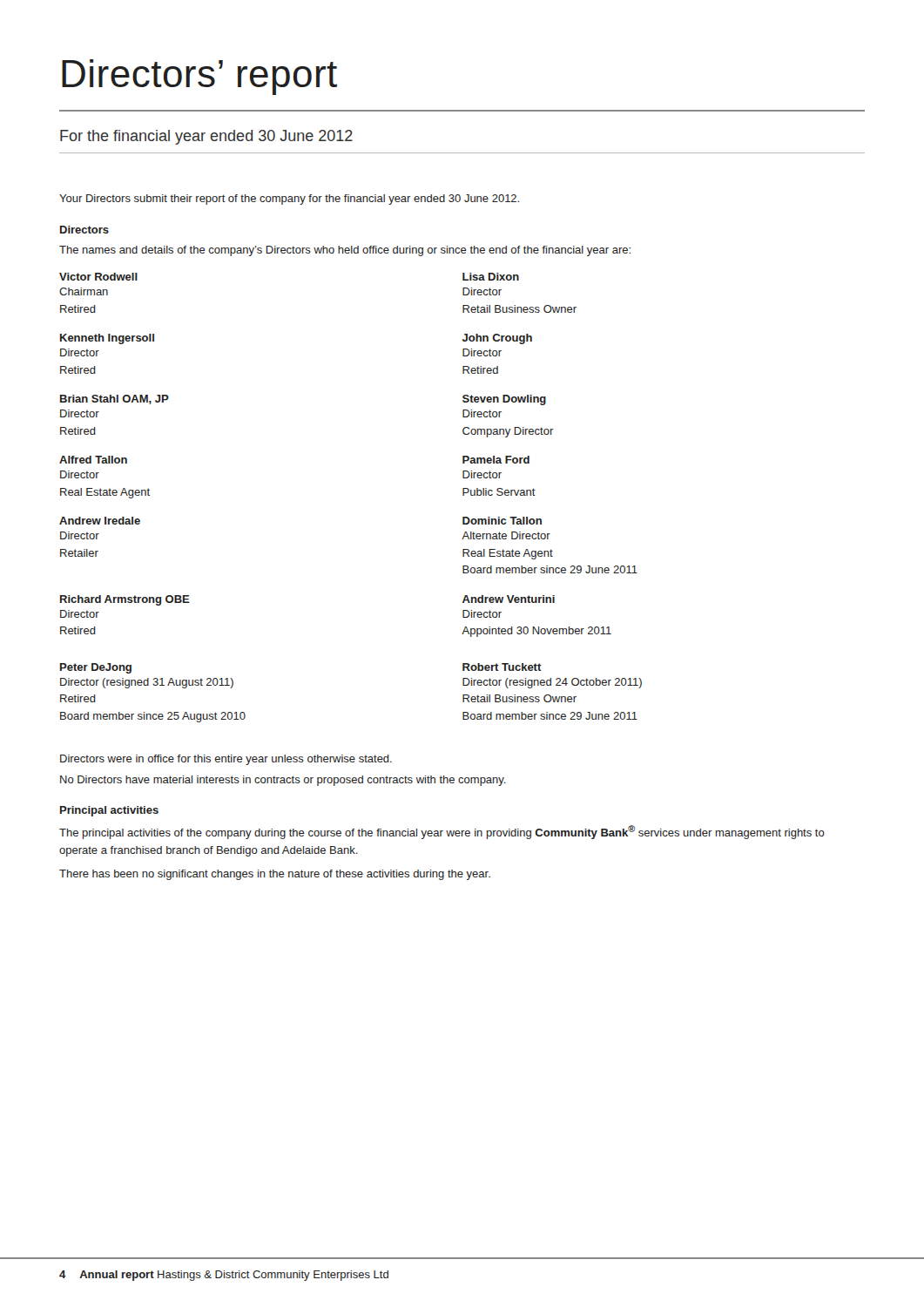
Task: Click on the list item that says "Steven Dowling Director Company Director"
Action: (504, 400)
